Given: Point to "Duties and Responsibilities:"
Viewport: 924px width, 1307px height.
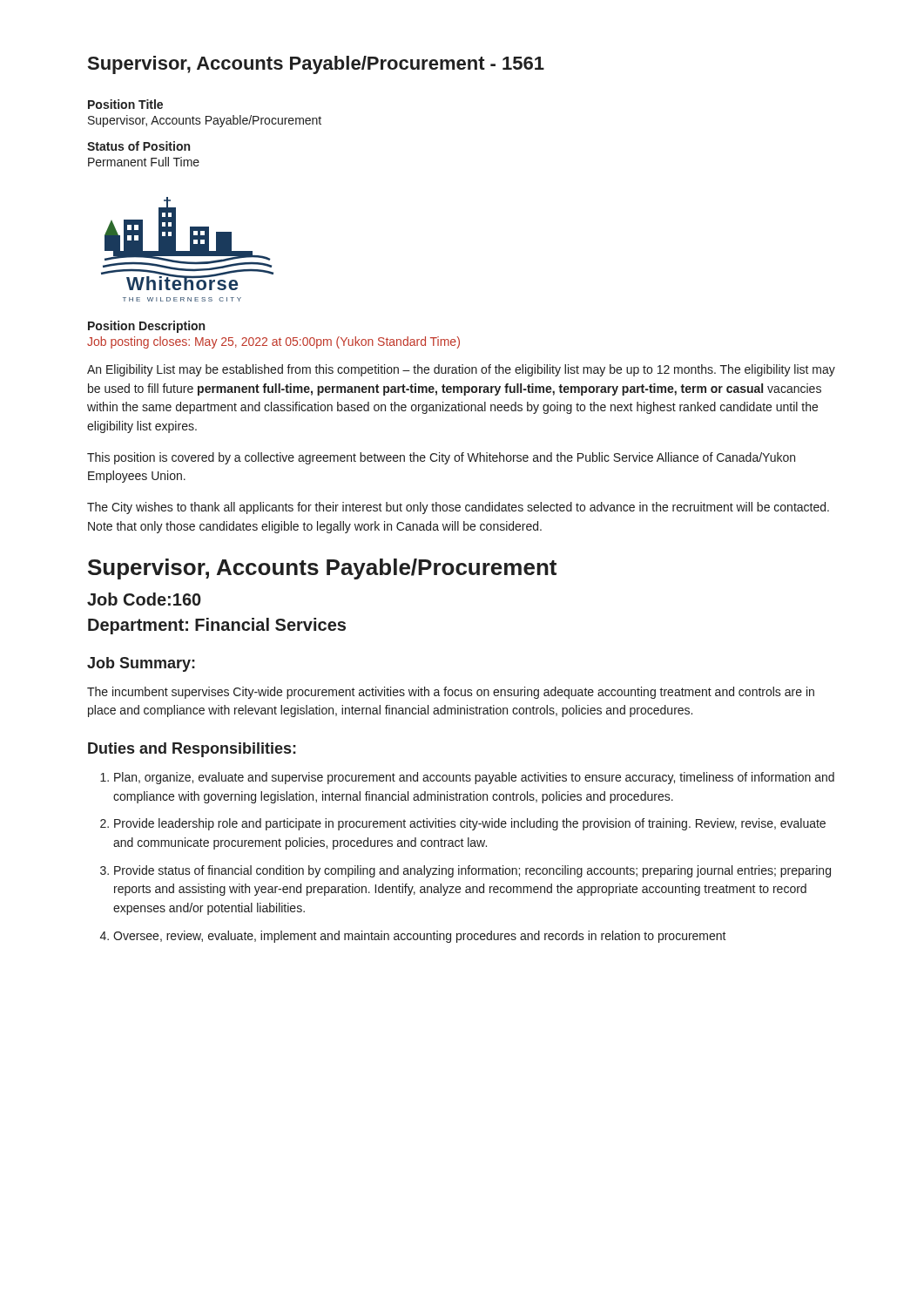Looking at the screenshot, I should coord(192,750).
